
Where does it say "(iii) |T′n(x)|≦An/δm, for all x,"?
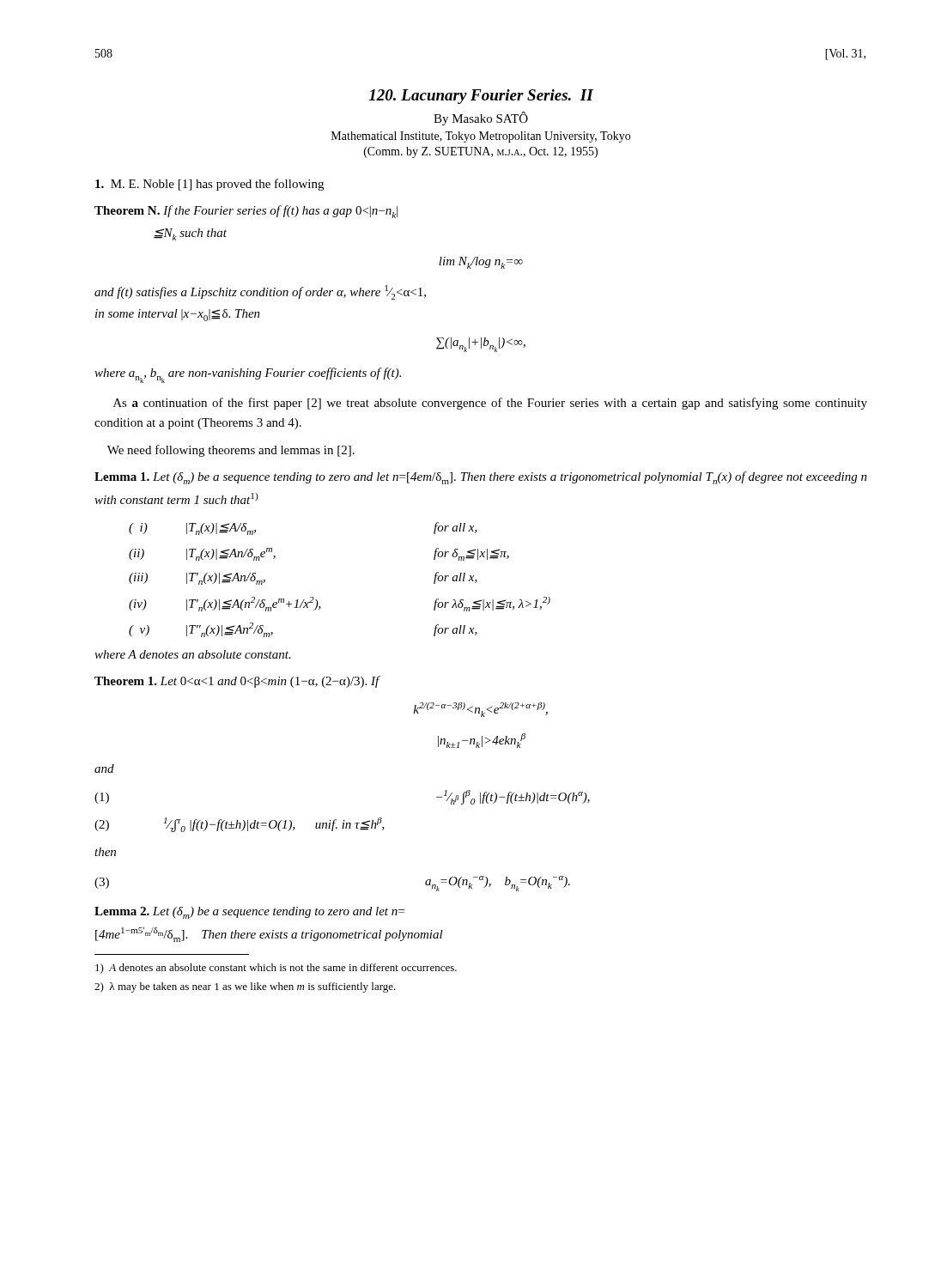(x=219, y=578)
